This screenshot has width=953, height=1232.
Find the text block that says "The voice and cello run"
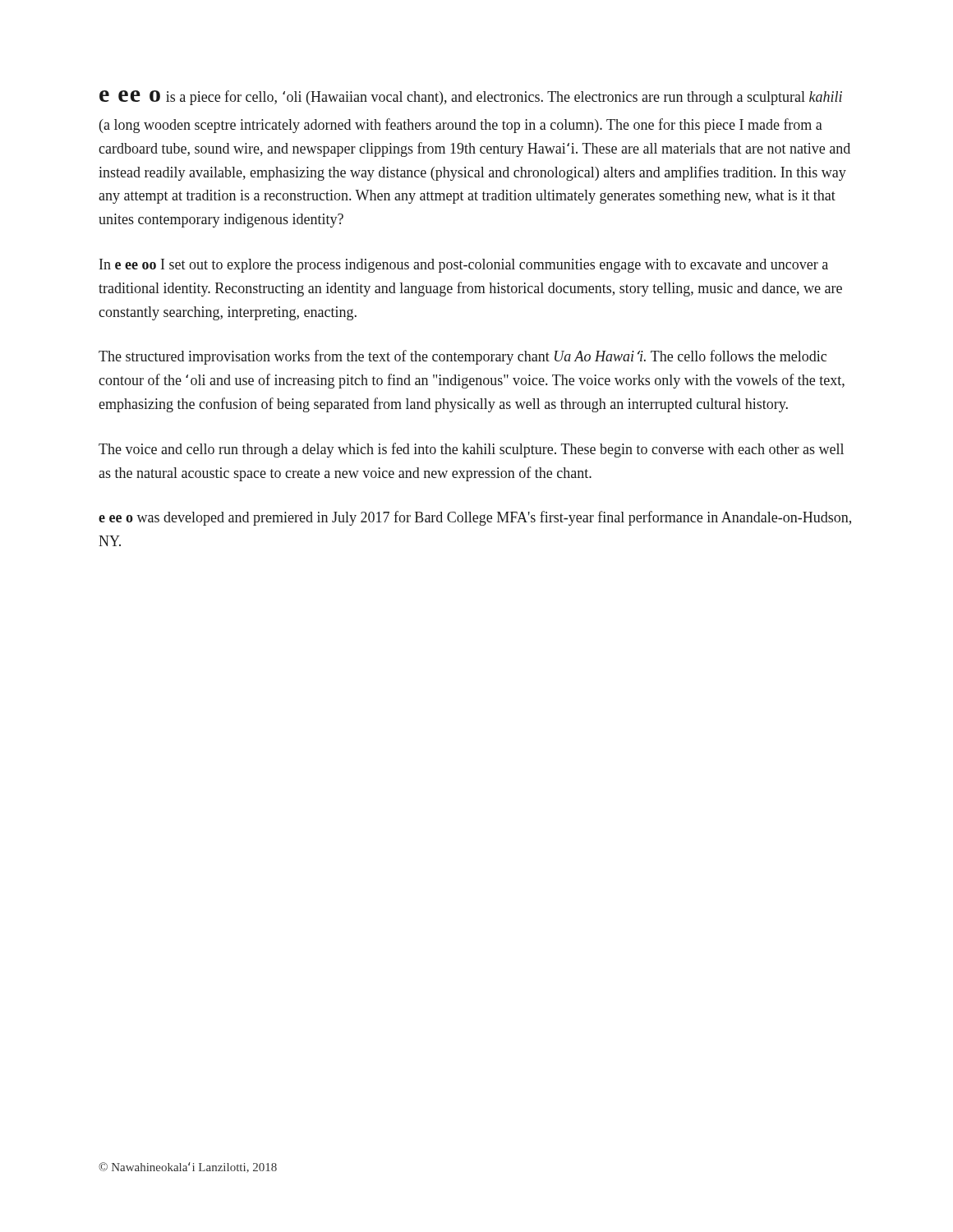(x=471, y=461)
